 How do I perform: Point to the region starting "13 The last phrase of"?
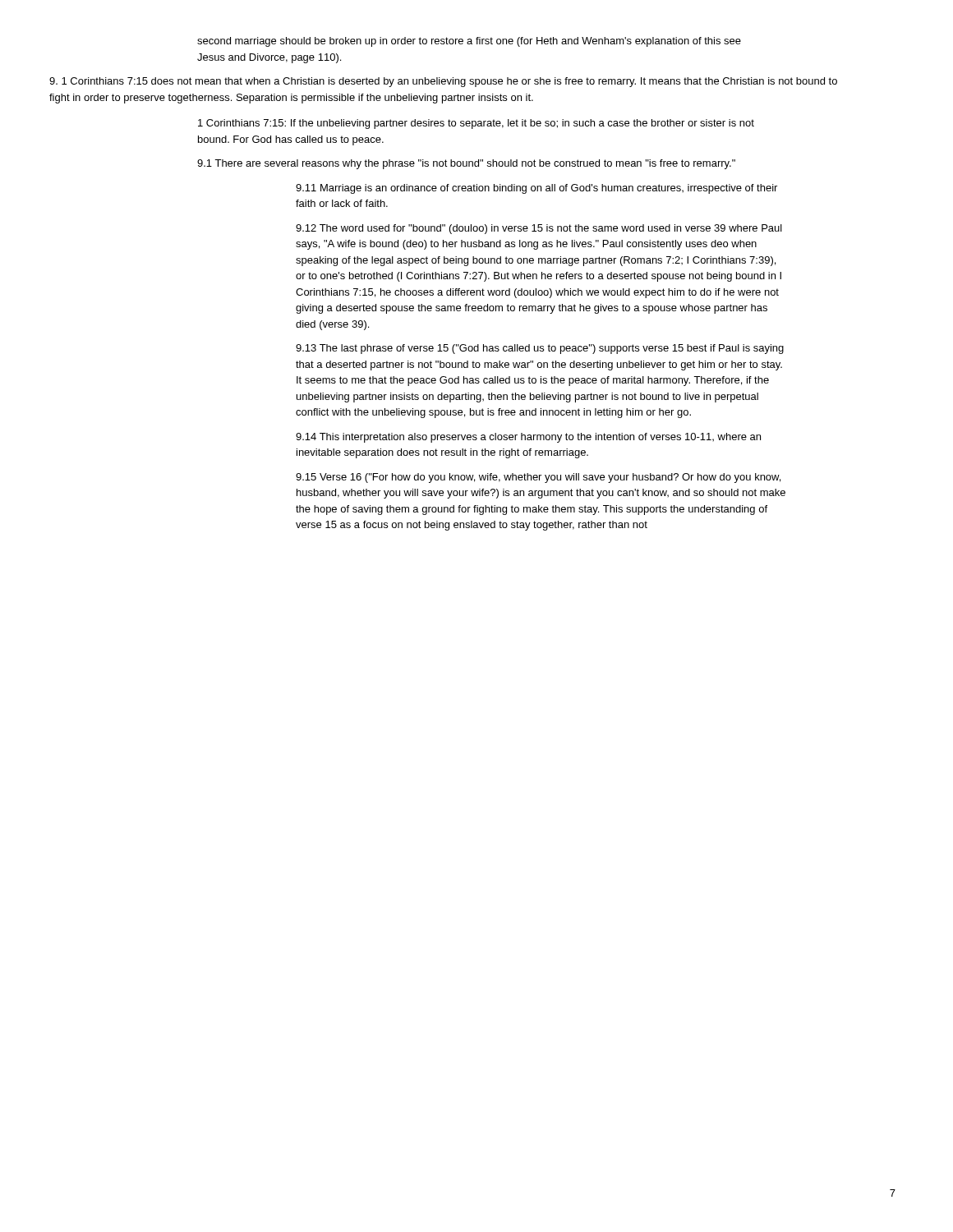click(x=540, y=380)
